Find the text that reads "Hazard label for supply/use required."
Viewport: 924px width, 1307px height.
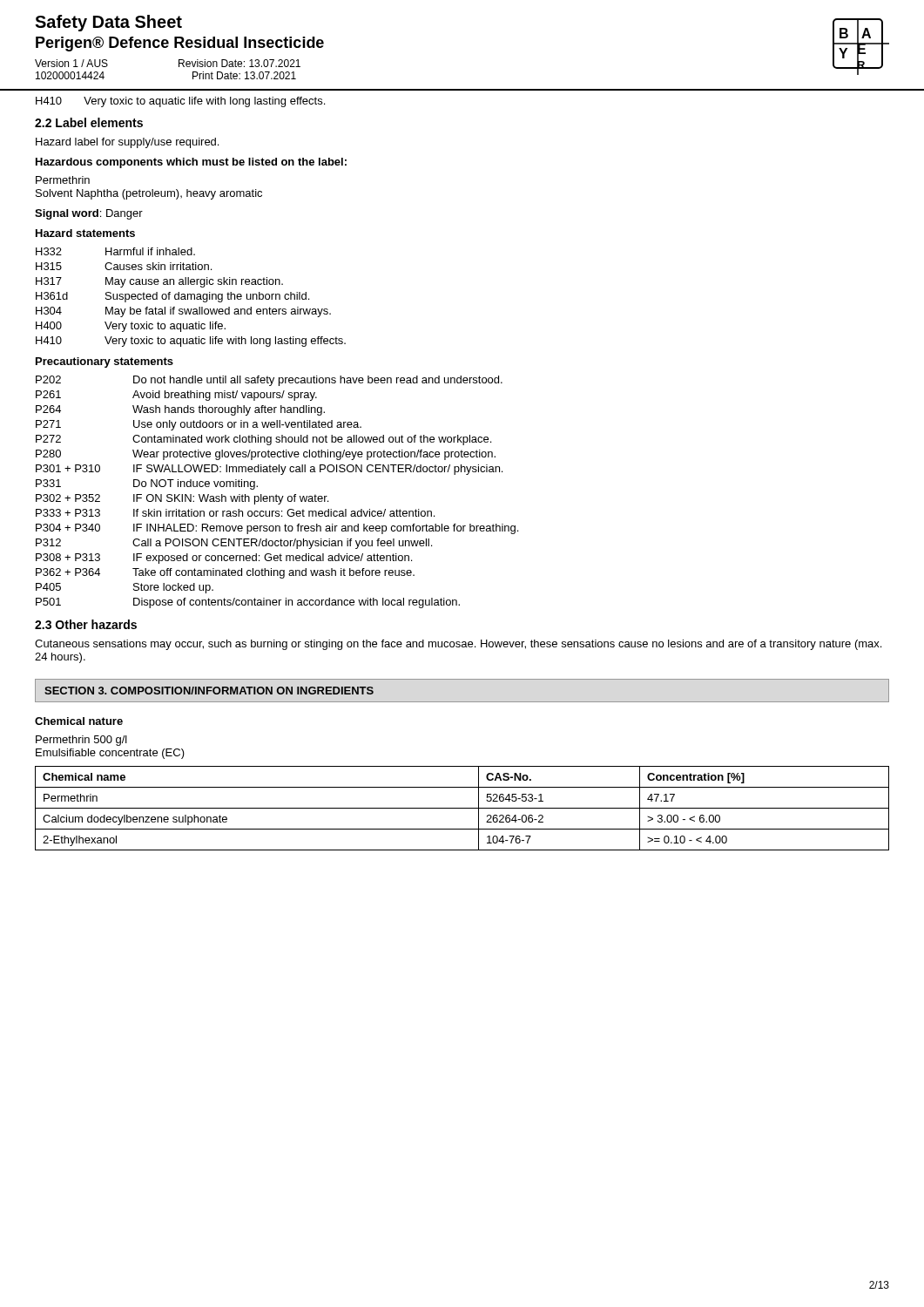click(x=127, y=142)
